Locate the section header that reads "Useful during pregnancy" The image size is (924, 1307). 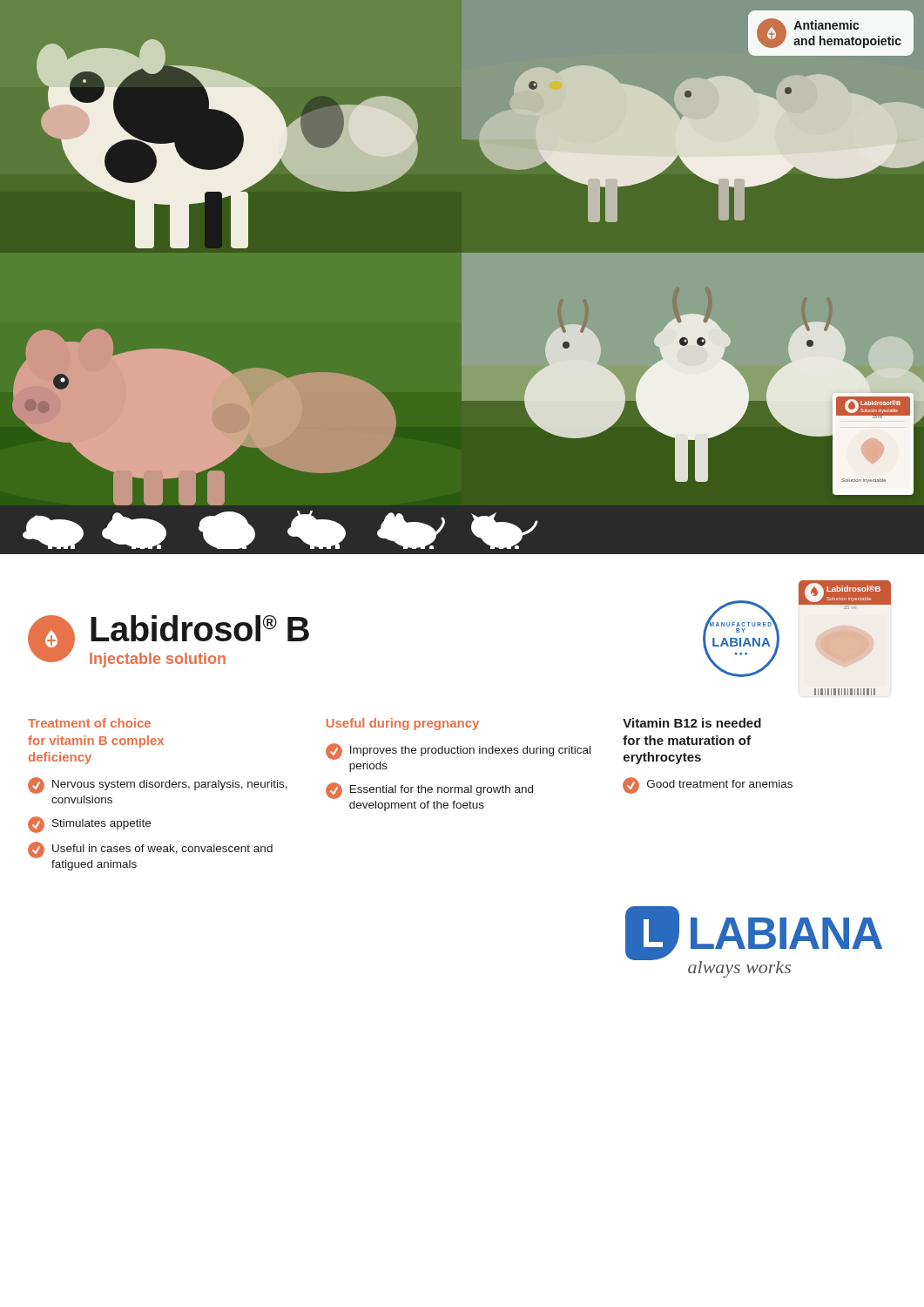click(402, 723)
